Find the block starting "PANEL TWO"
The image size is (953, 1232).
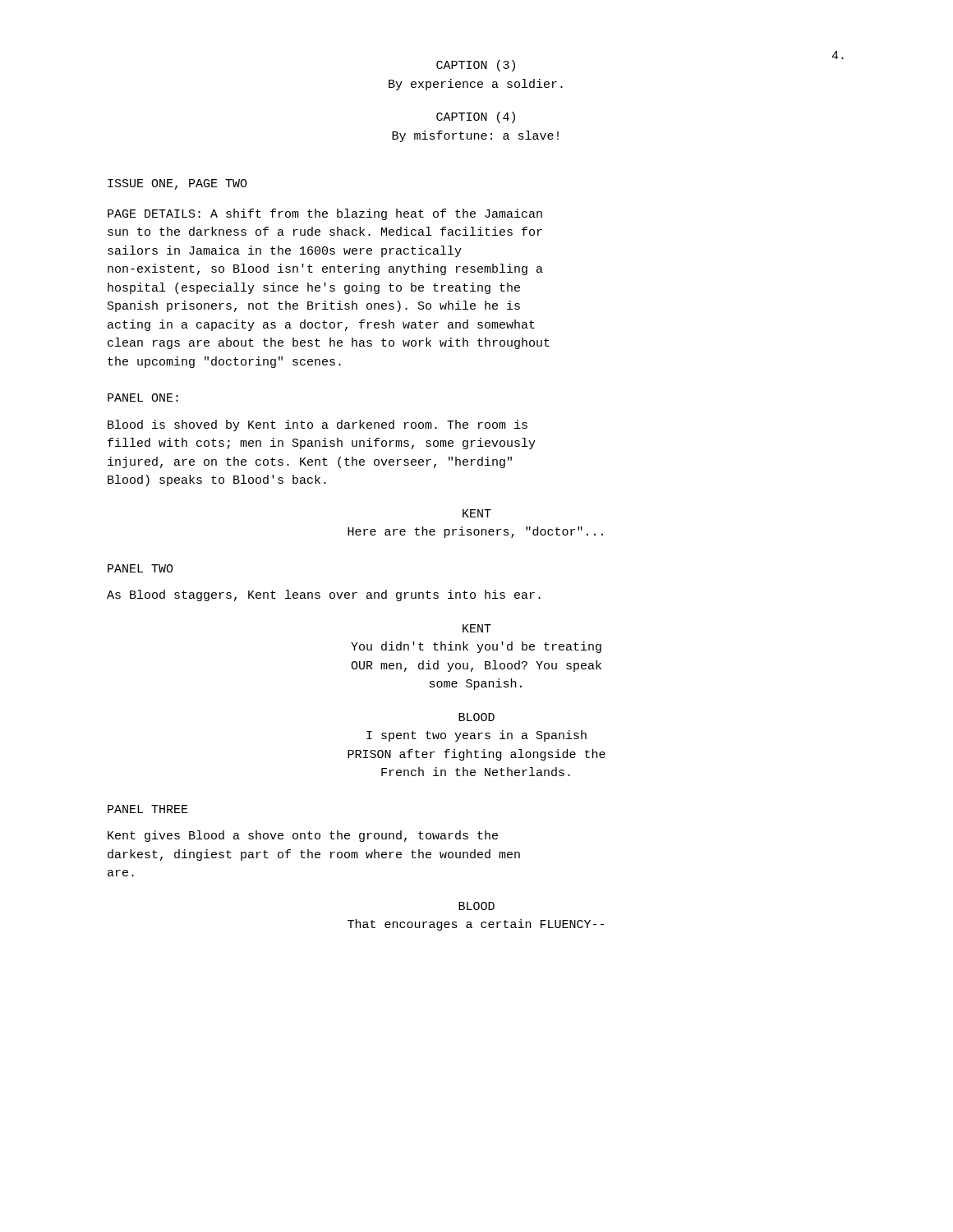coord(140,569)
